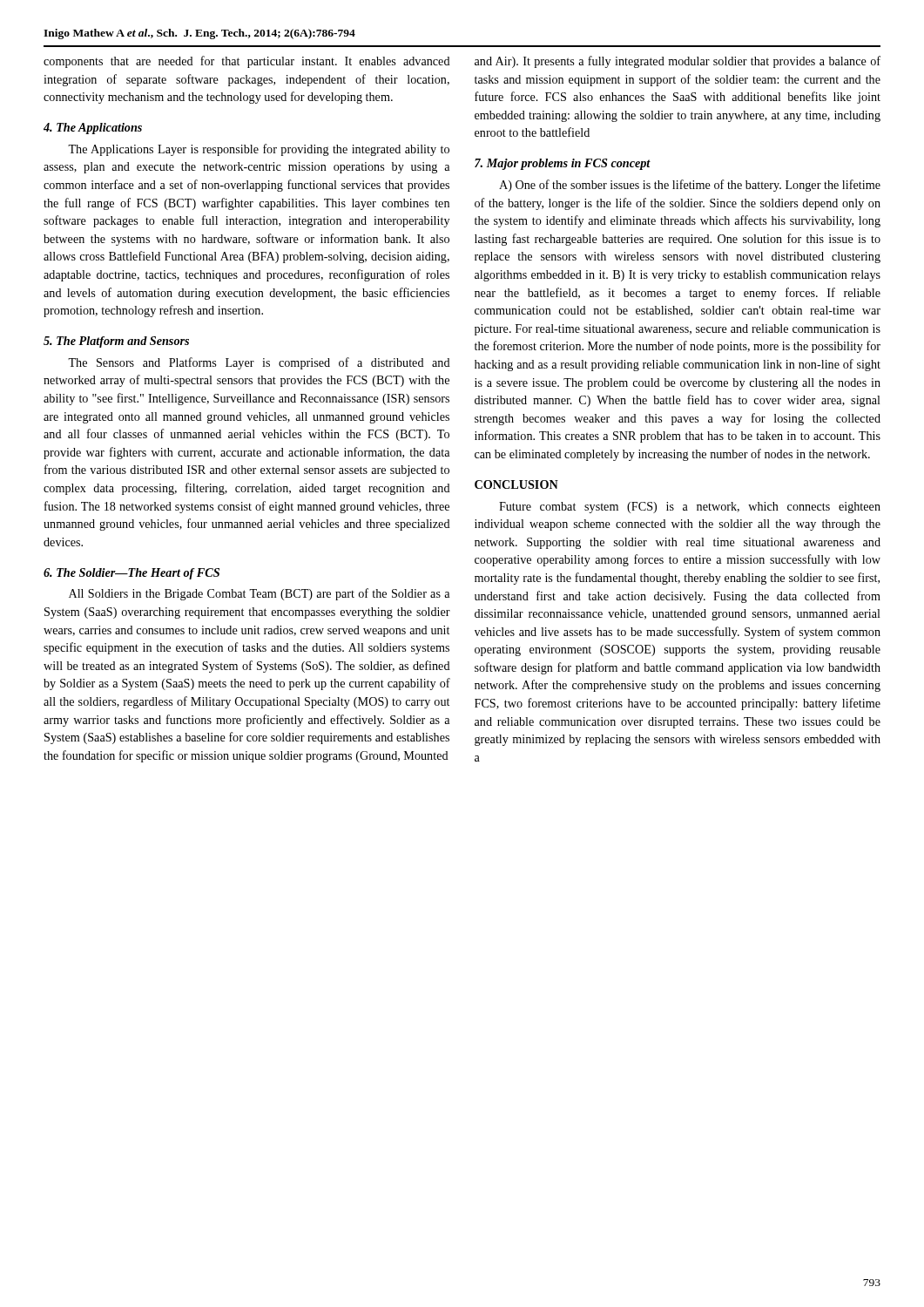Point to the text block starting "A) One of the"
This screenshot has height=1307, width=924.
677,320
